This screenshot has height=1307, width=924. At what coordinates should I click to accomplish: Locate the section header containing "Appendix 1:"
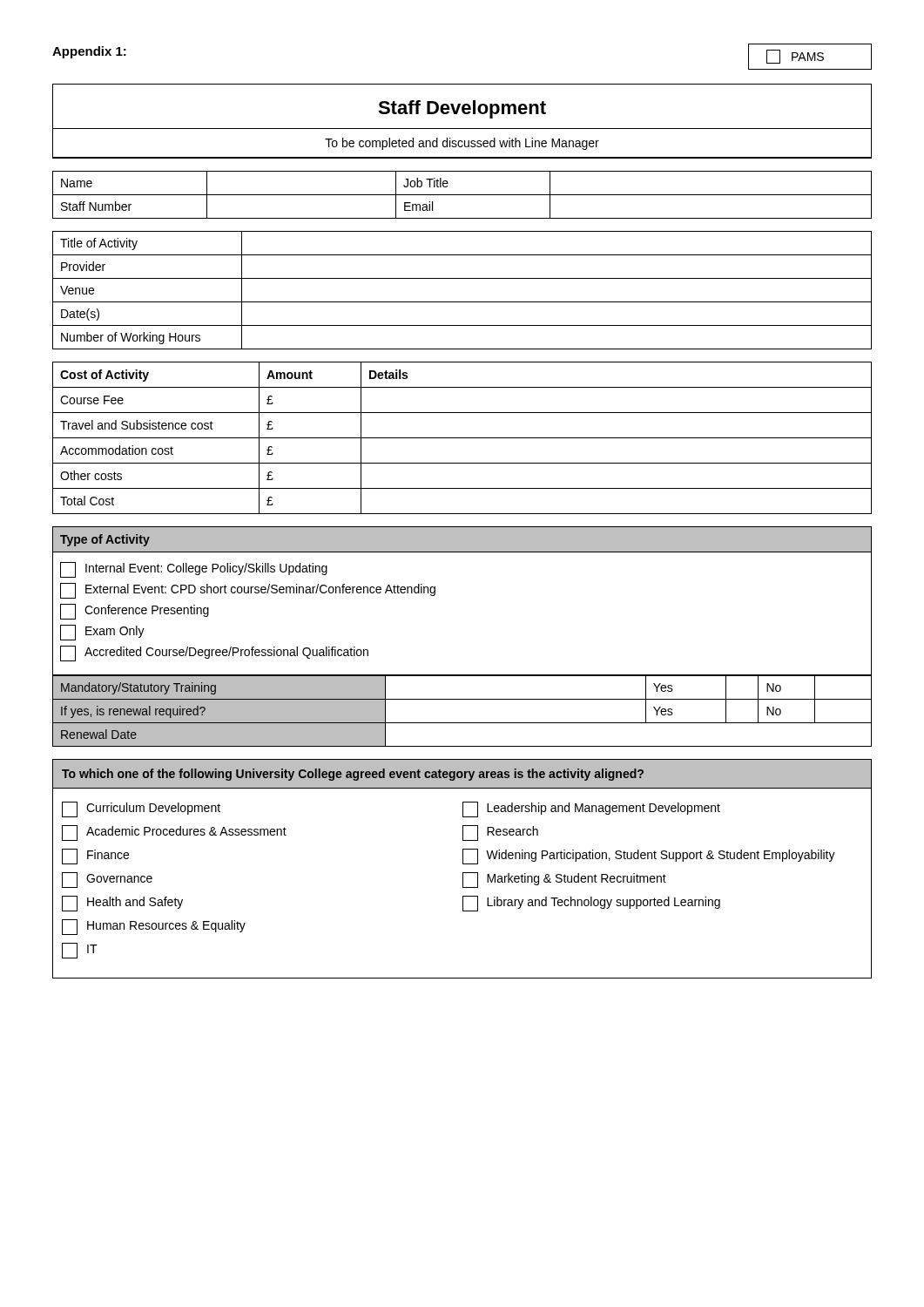tap(90, 51)
